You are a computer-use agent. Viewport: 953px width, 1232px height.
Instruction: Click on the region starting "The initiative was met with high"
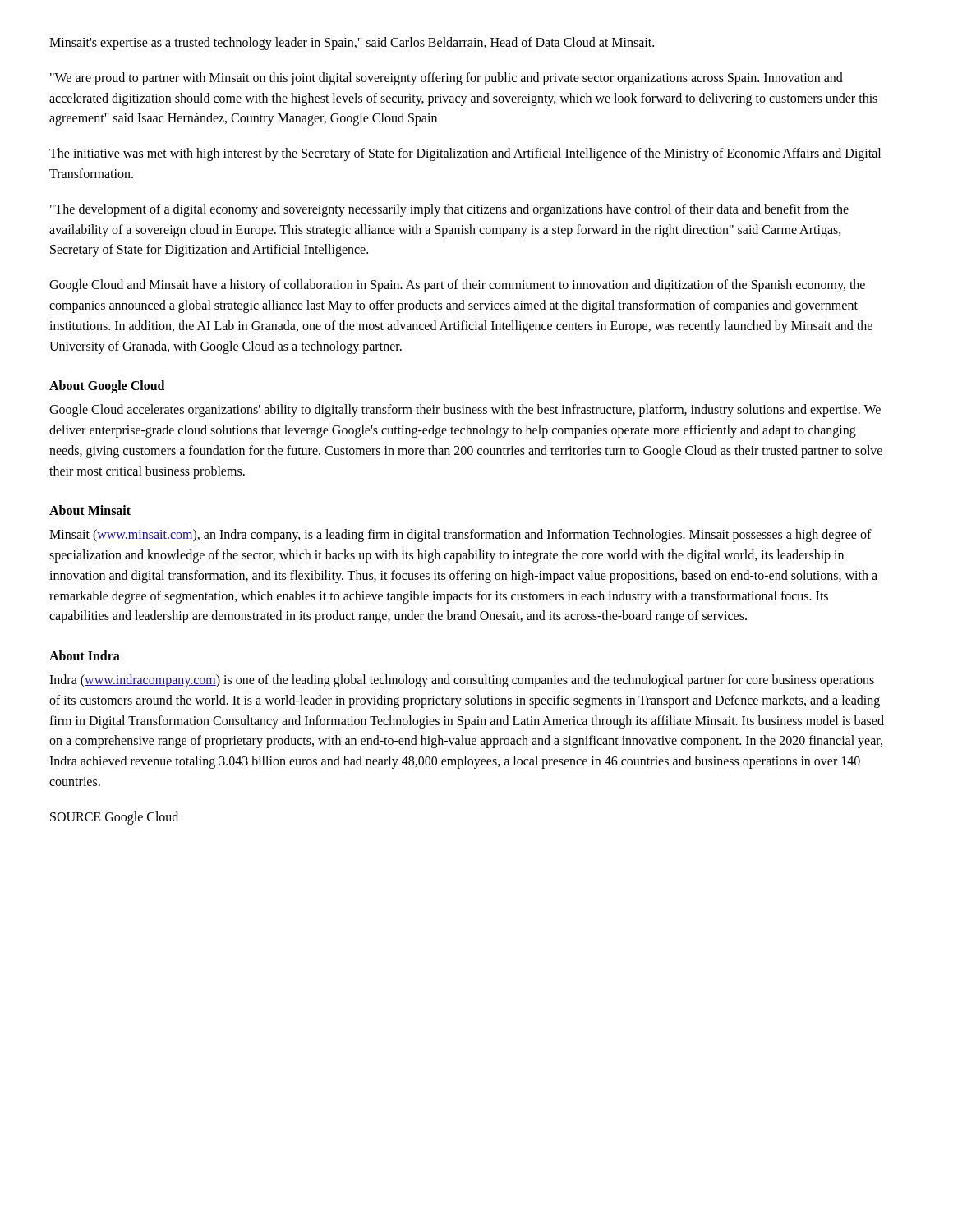[465, 164]
